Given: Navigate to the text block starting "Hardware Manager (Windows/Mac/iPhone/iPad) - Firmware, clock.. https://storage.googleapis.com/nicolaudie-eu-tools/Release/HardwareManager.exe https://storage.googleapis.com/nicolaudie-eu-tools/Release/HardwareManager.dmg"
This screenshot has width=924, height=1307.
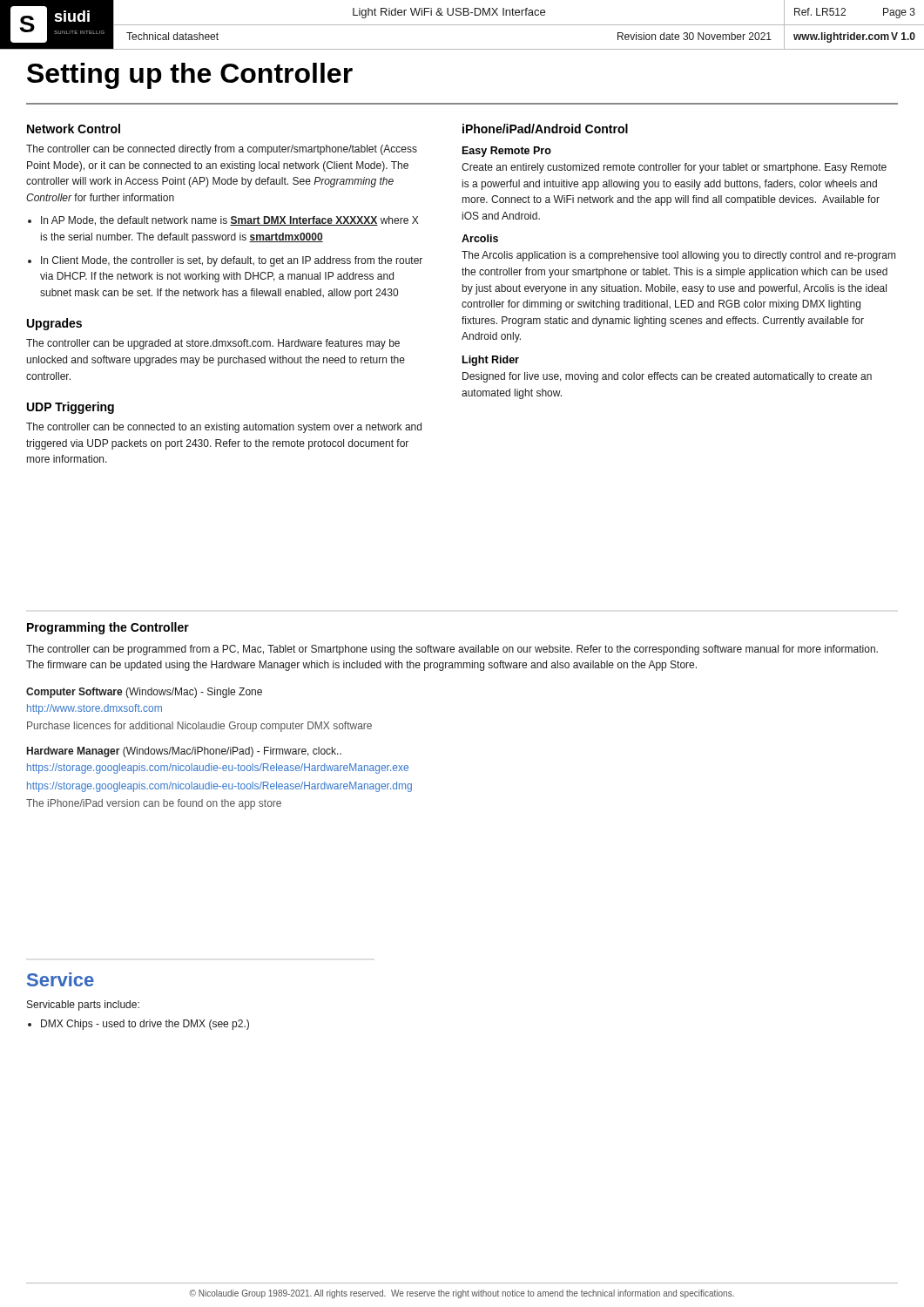Looking at the screenshot, I should [x=184, y=752].
